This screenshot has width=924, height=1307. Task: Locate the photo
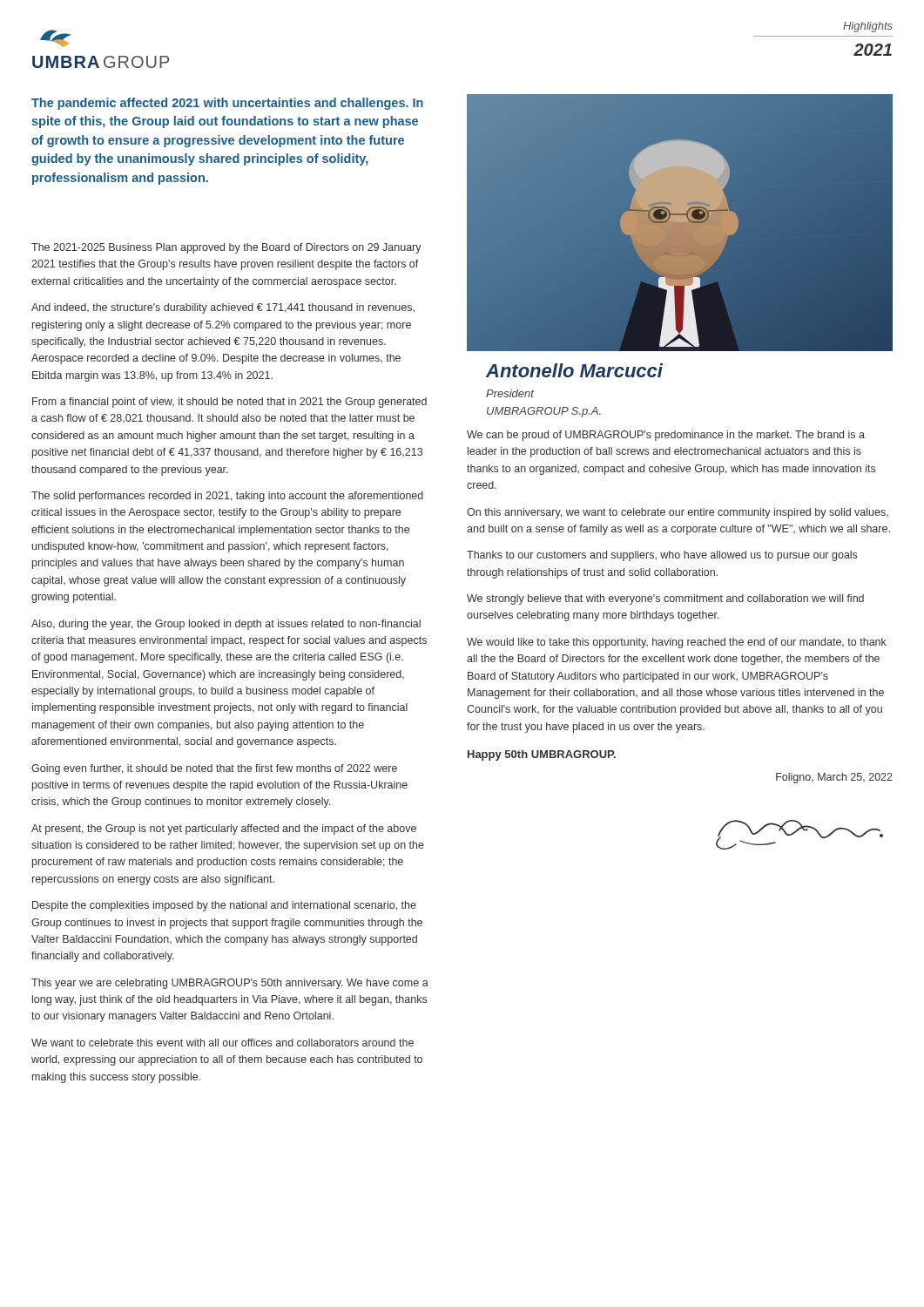pyautogui.click(x=680, y=223)
